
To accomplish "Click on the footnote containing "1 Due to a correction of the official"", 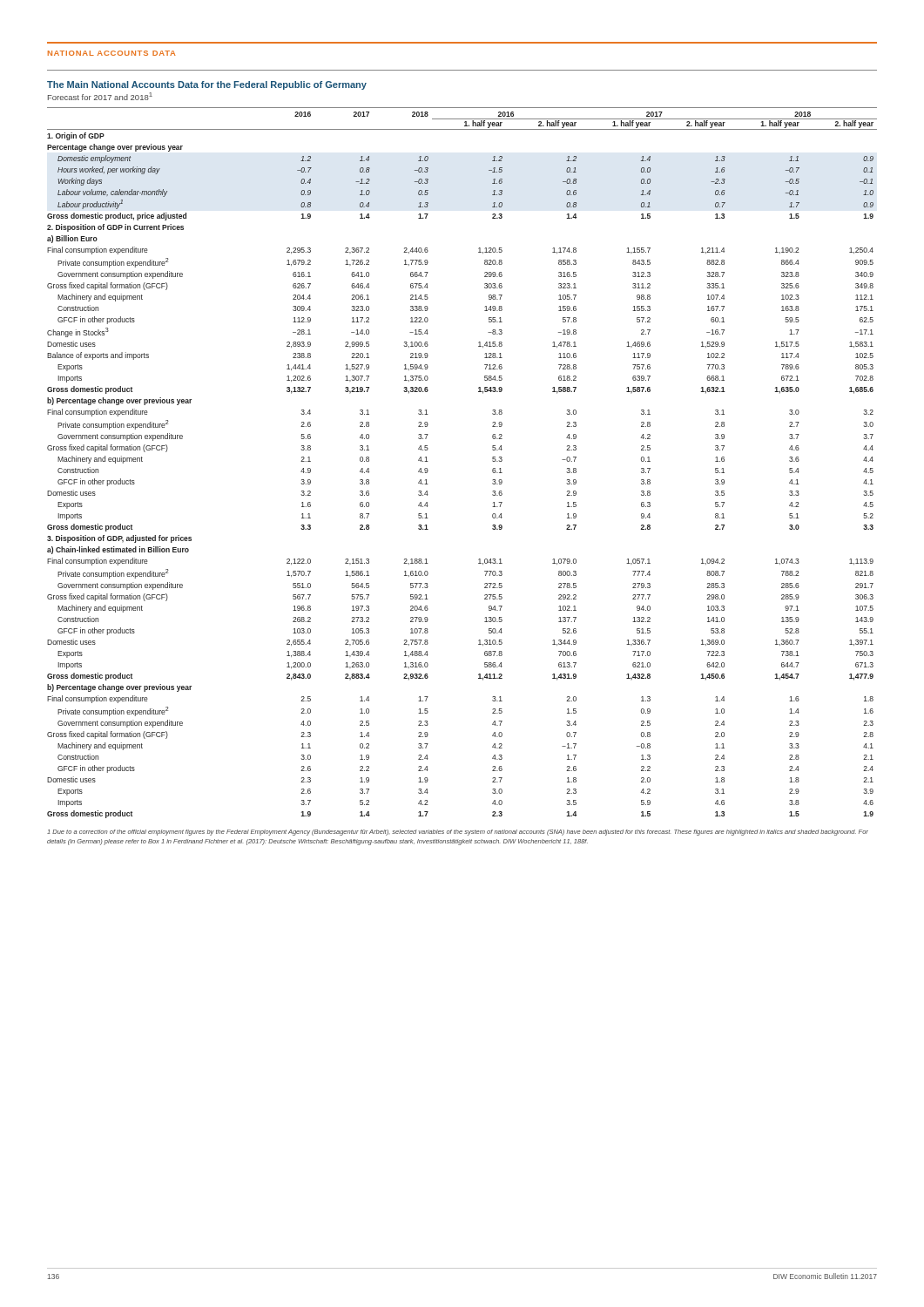I will pyautogui.click(x=458, y=836).
